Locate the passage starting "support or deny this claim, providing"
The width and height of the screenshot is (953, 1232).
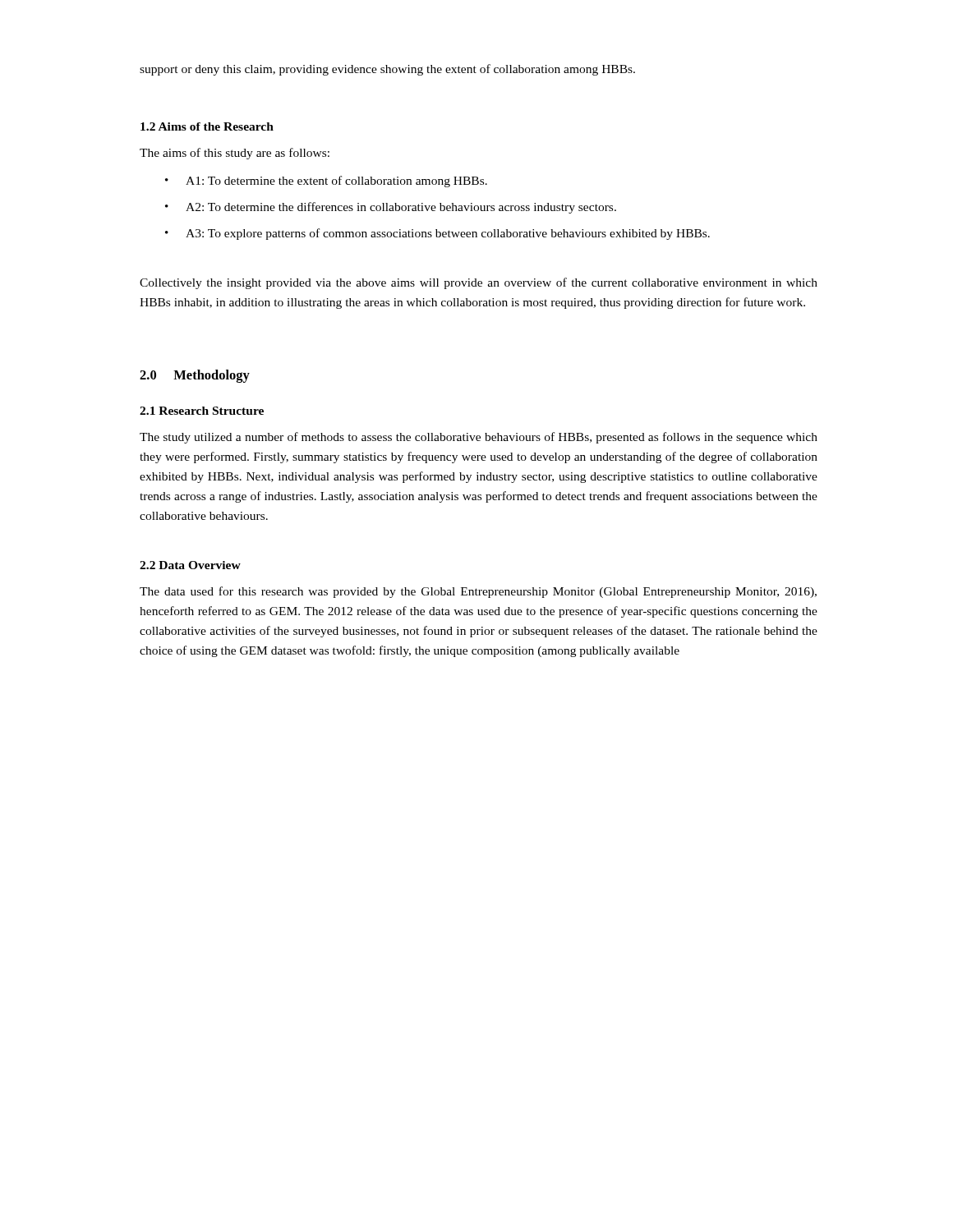coord(479,69)
